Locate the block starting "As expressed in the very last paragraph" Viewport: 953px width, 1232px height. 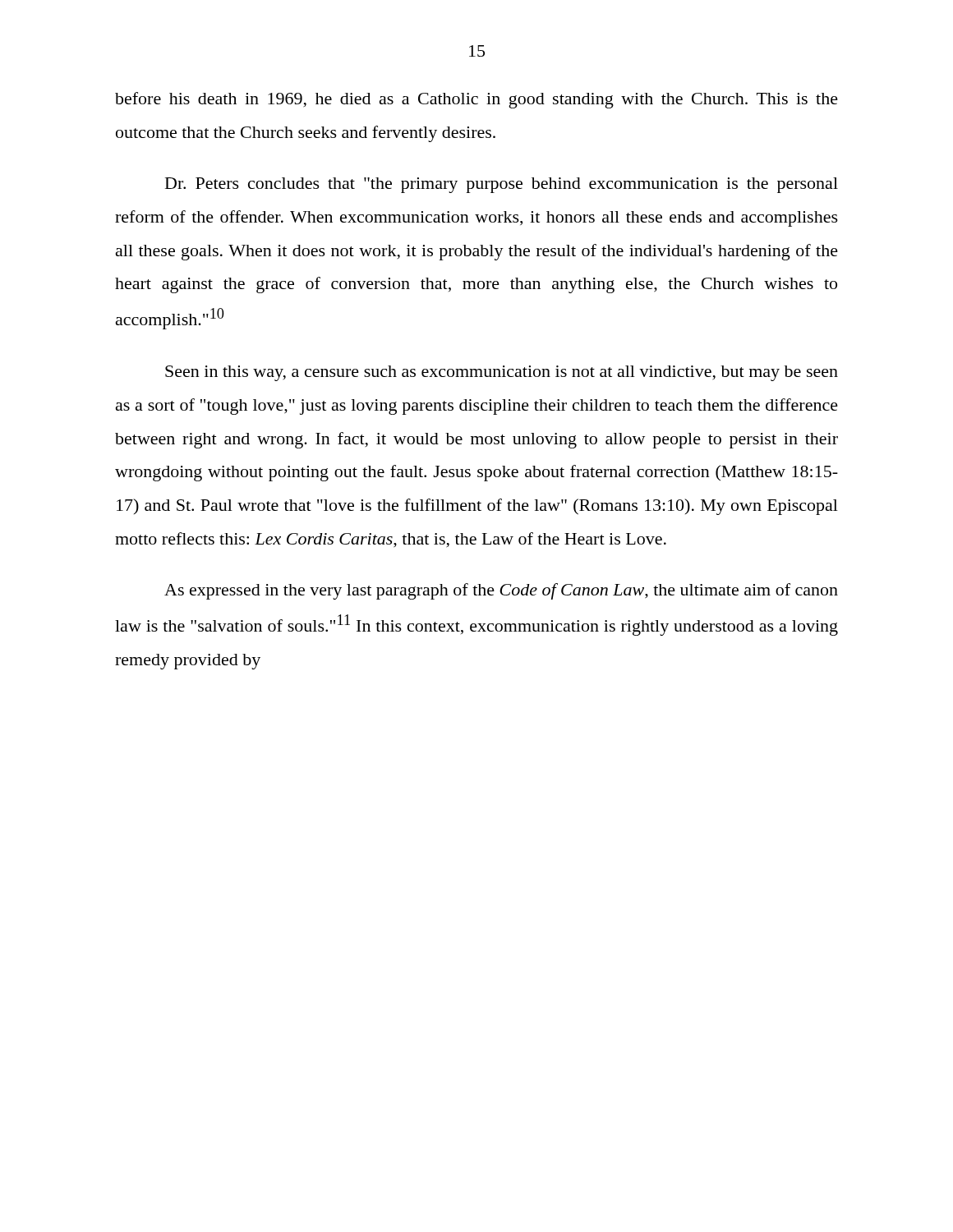[476, 624]
